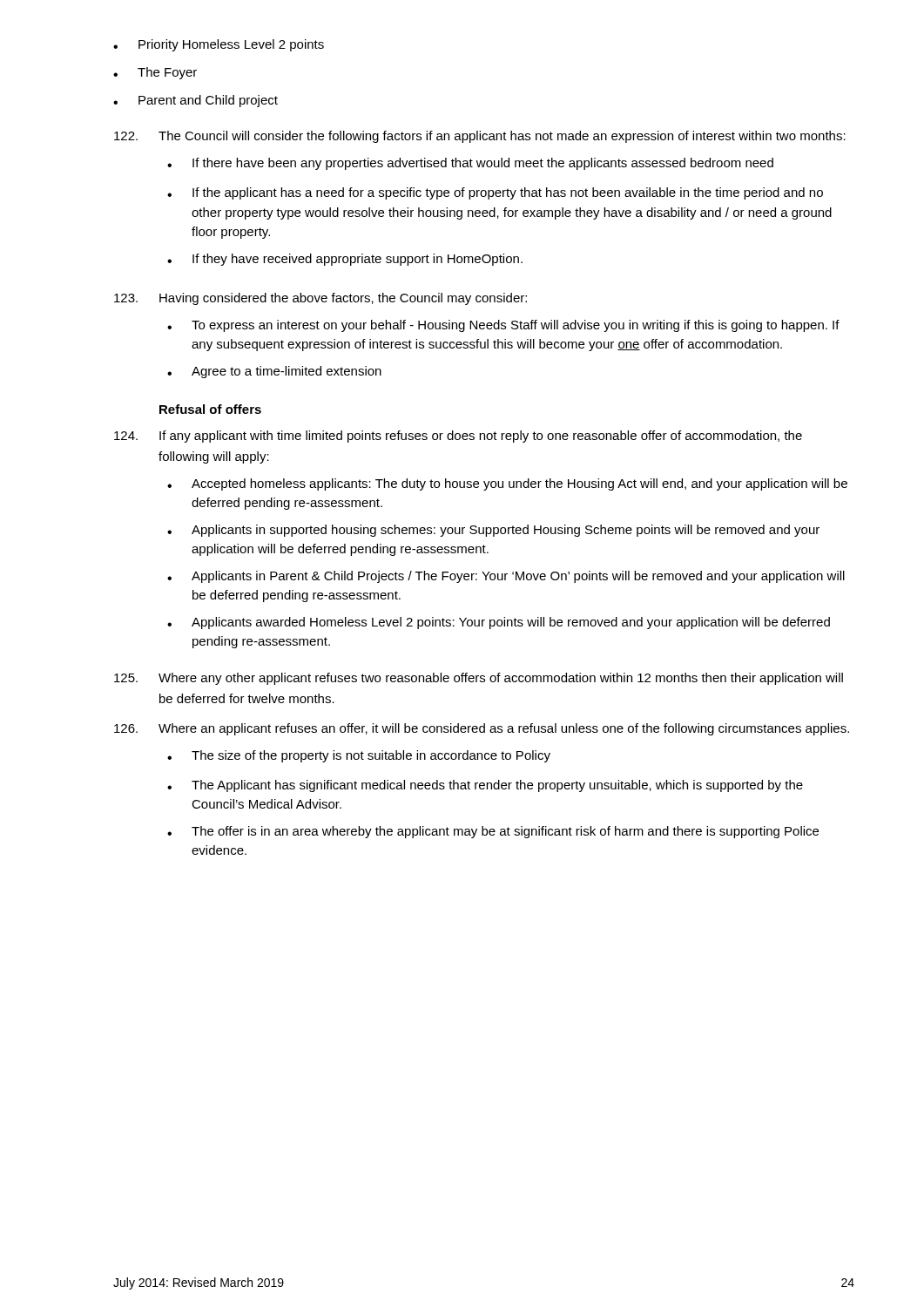Viewport: 924px width, 1307px height.
Task: Click on the text block containing "Where any other applicant refuses two reasonable offers"
Action: [x=484, y=688]
